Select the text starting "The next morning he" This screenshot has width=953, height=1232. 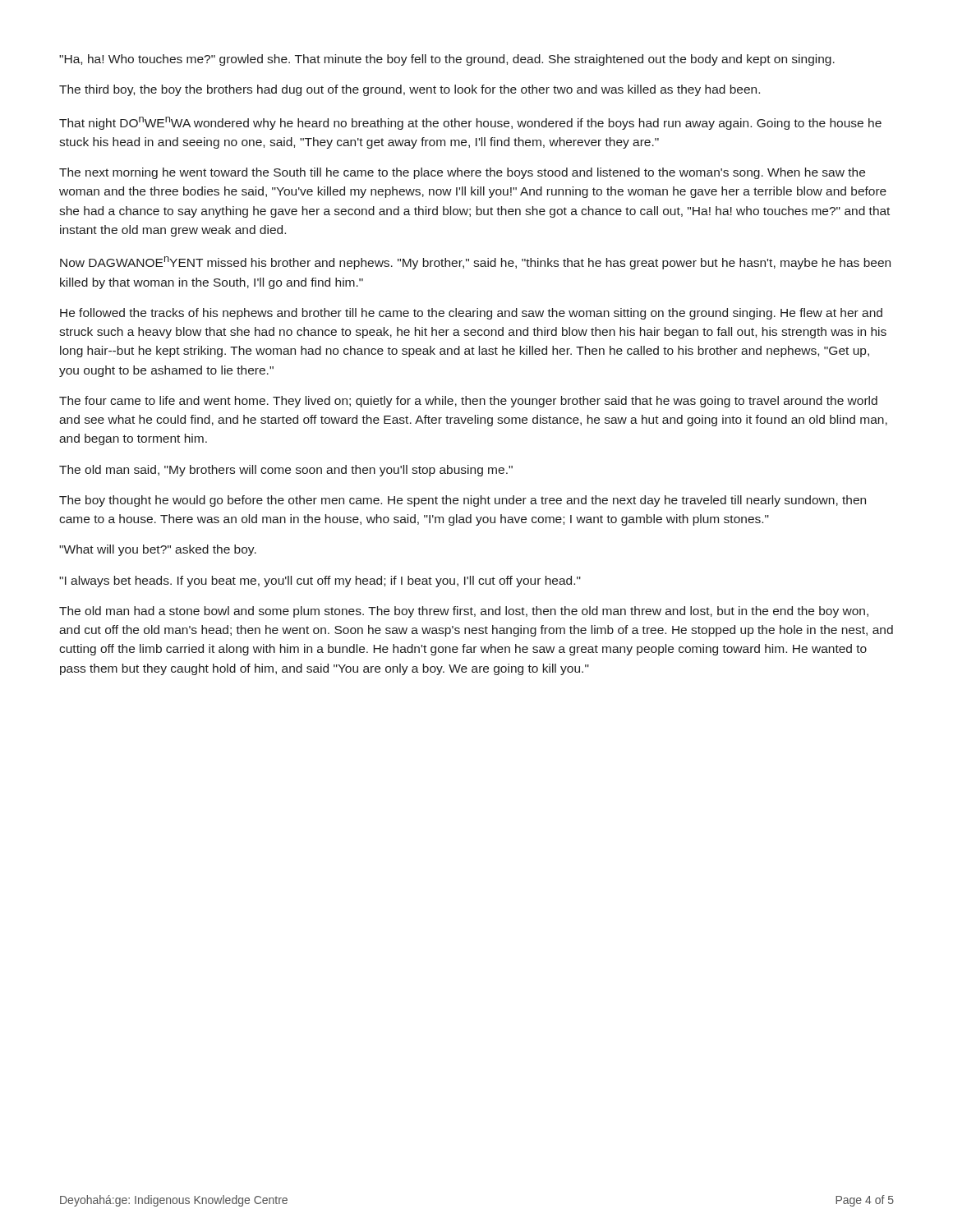(x=475, y=201)
